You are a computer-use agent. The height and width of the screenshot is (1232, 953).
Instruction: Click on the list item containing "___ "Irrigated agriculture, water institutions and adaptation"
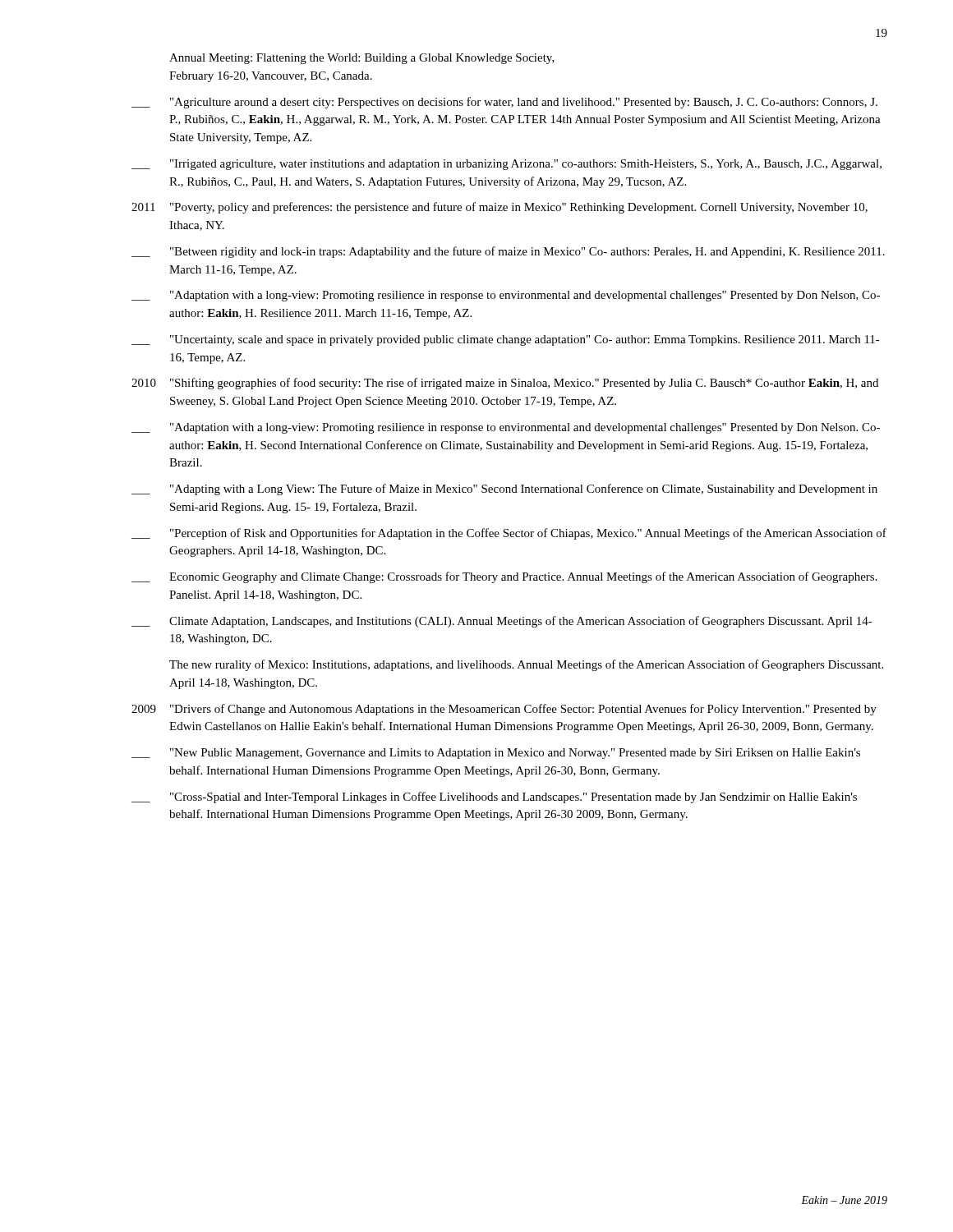coord(509,173)
